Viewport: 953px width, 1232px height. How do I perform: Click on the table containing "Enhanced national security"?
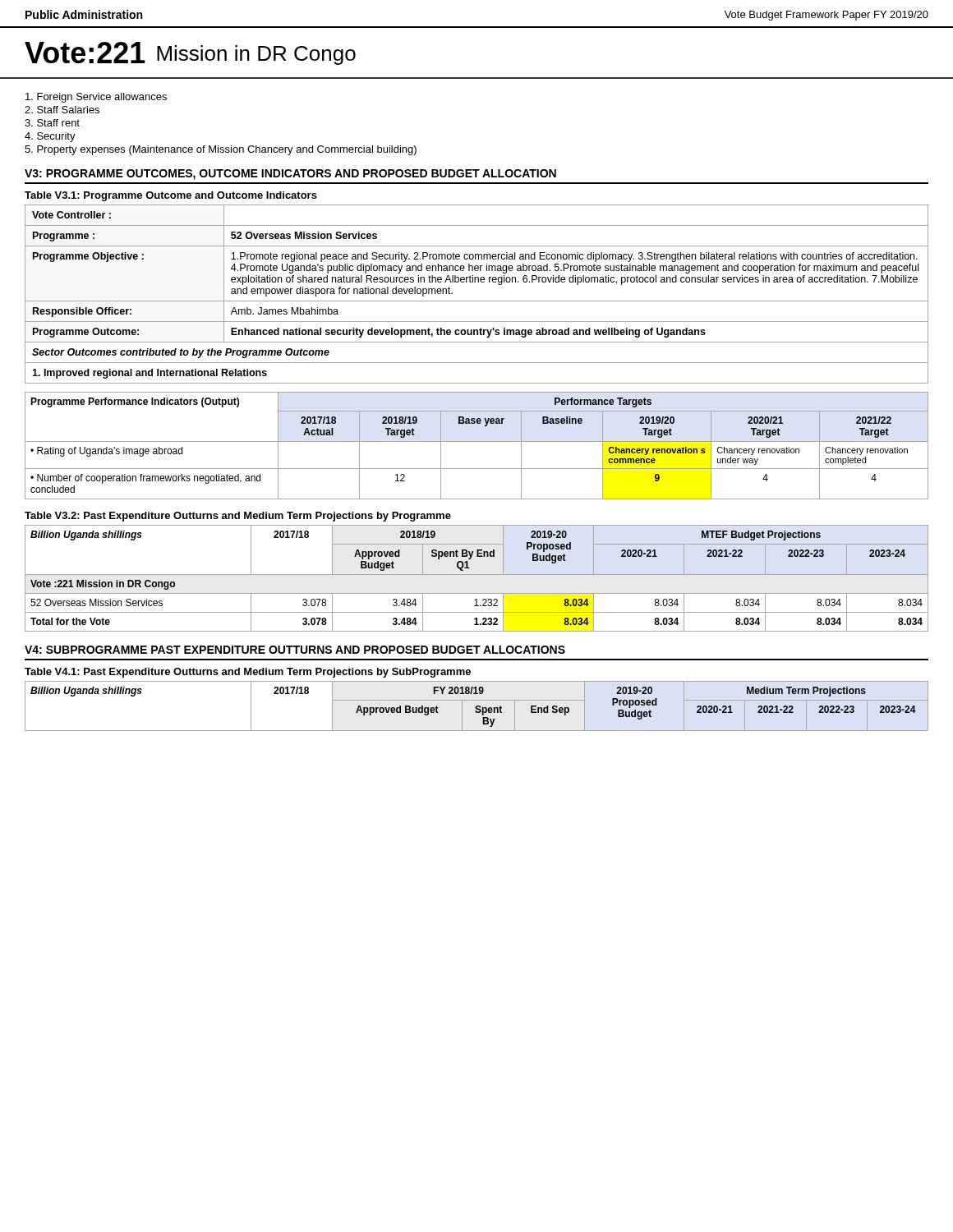476,294
